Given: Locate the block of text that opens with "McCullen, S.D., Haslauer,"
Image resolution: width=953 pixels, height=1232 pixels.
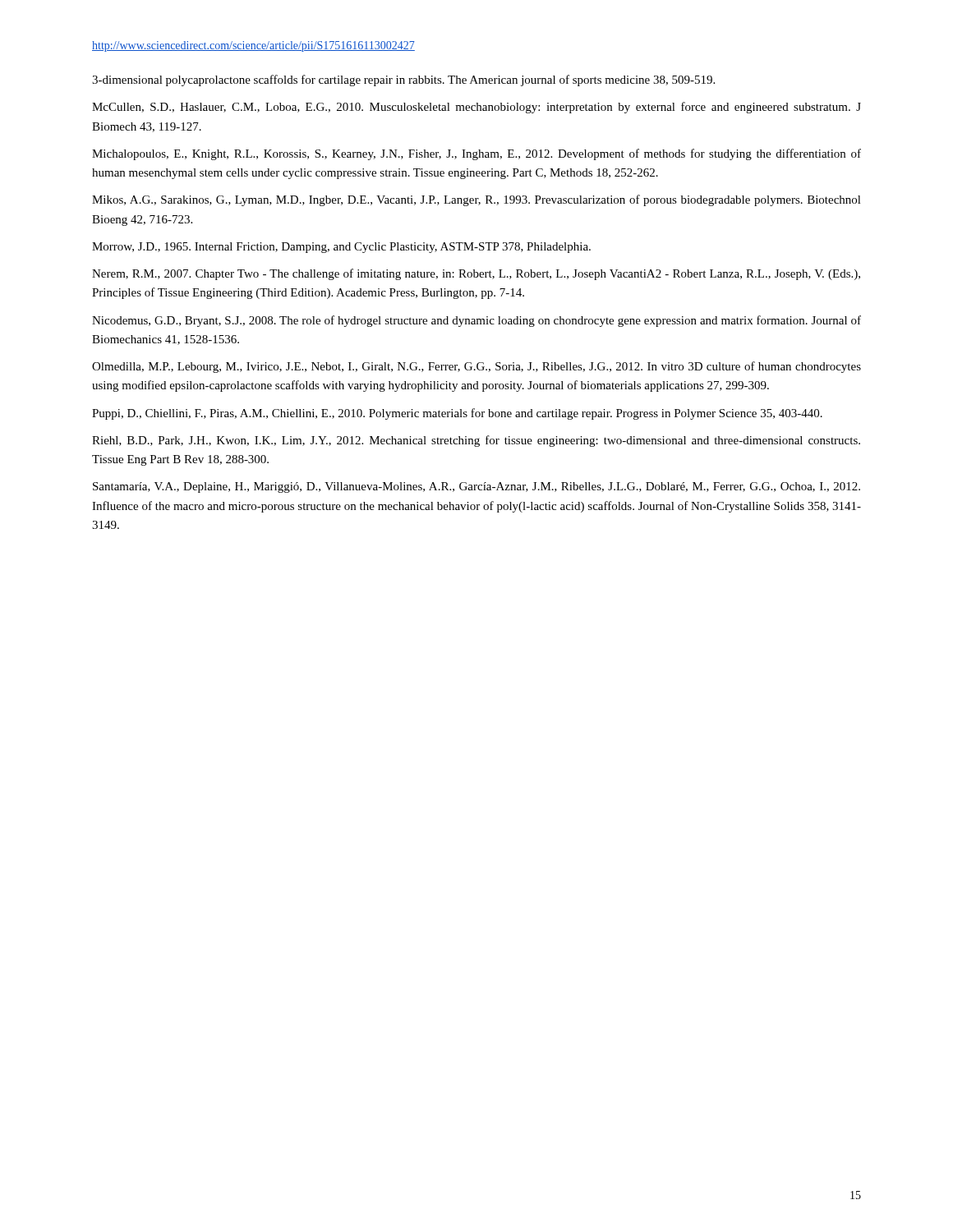Looking at the screenshot, I should (x=476, y=117).
